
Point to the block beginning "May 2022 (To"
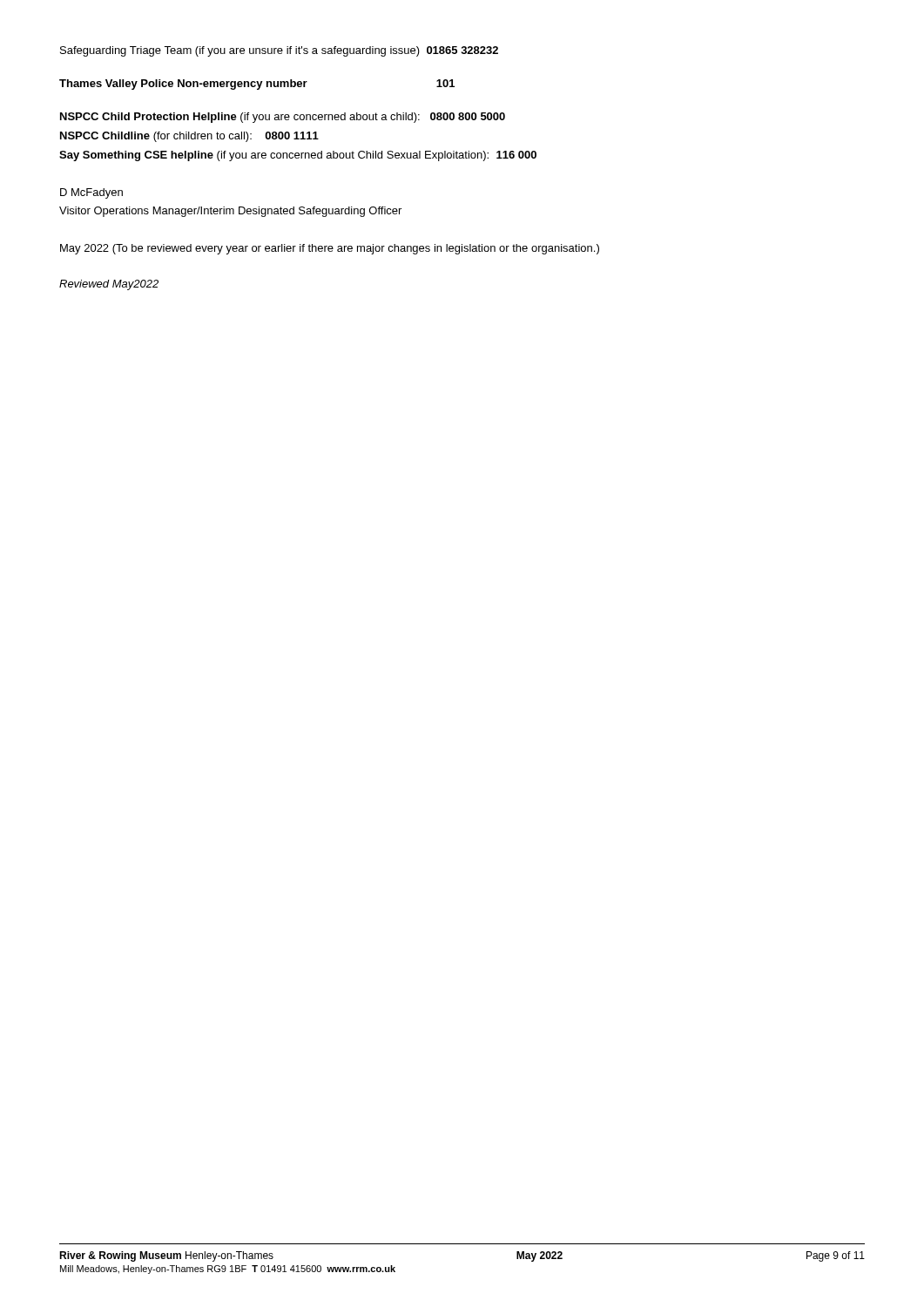329,248
